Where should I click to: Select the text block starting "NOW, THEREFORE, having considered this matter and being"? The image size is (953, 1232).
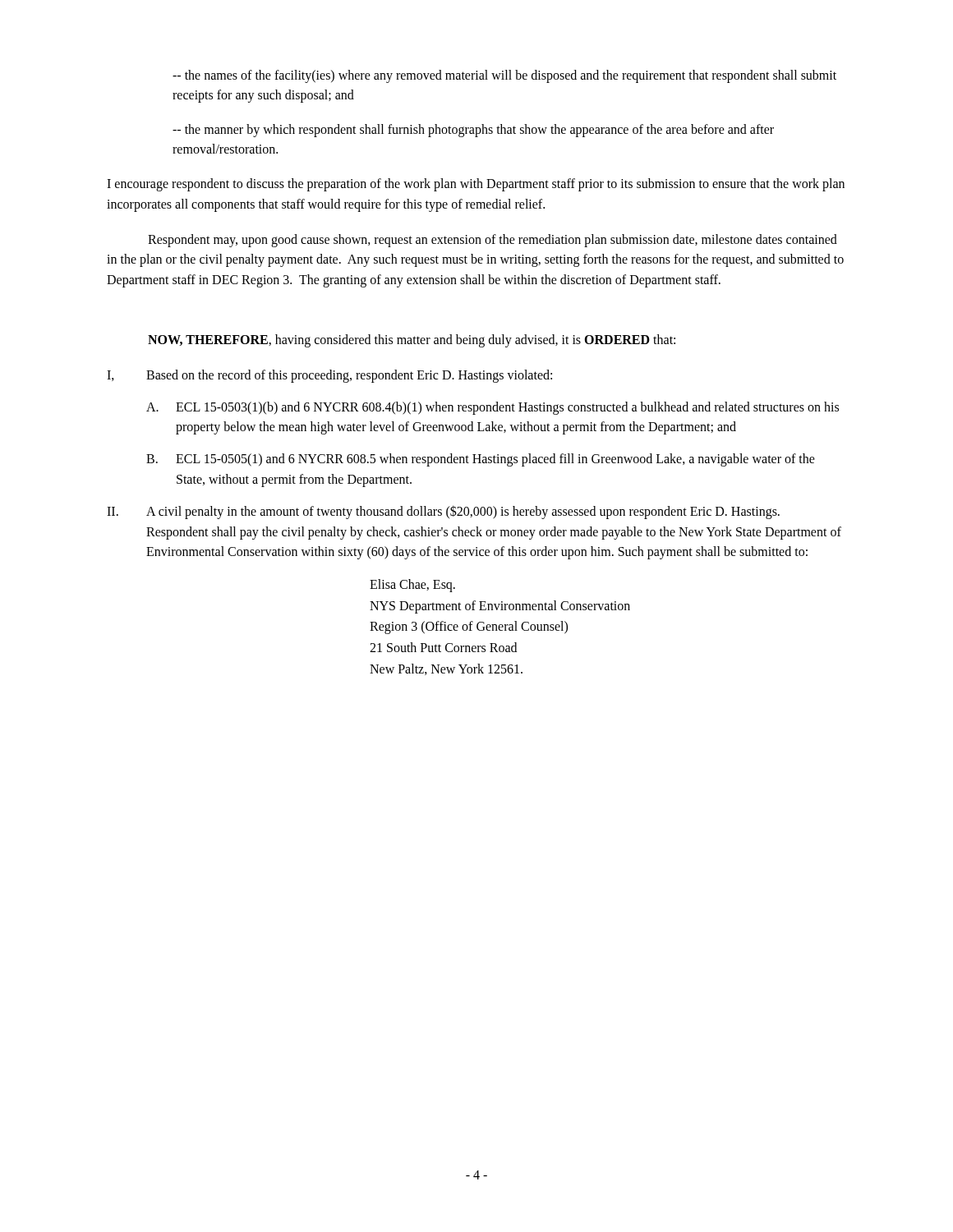pos(412,340)
